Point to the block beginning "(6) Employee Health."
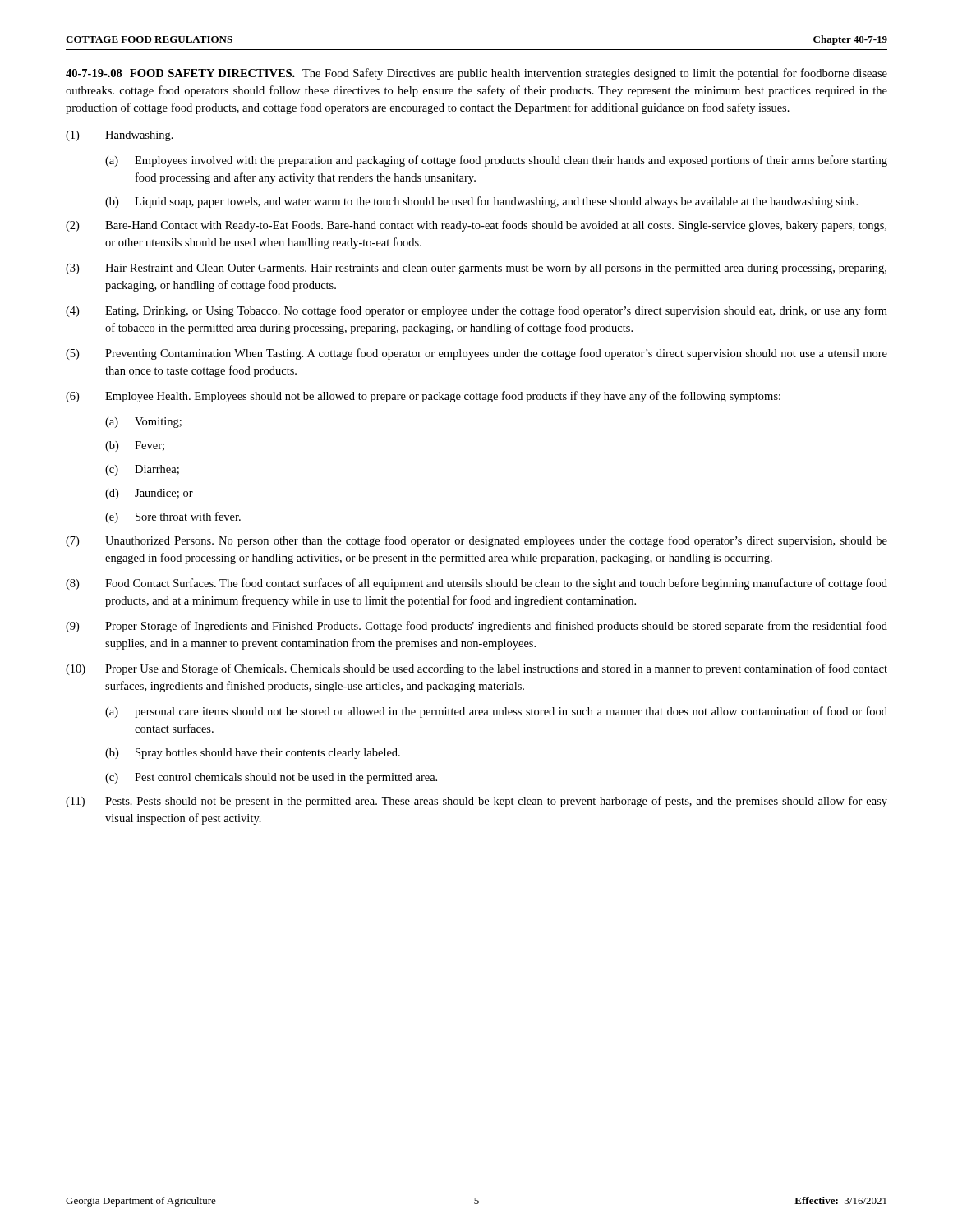 pos(476,396)
